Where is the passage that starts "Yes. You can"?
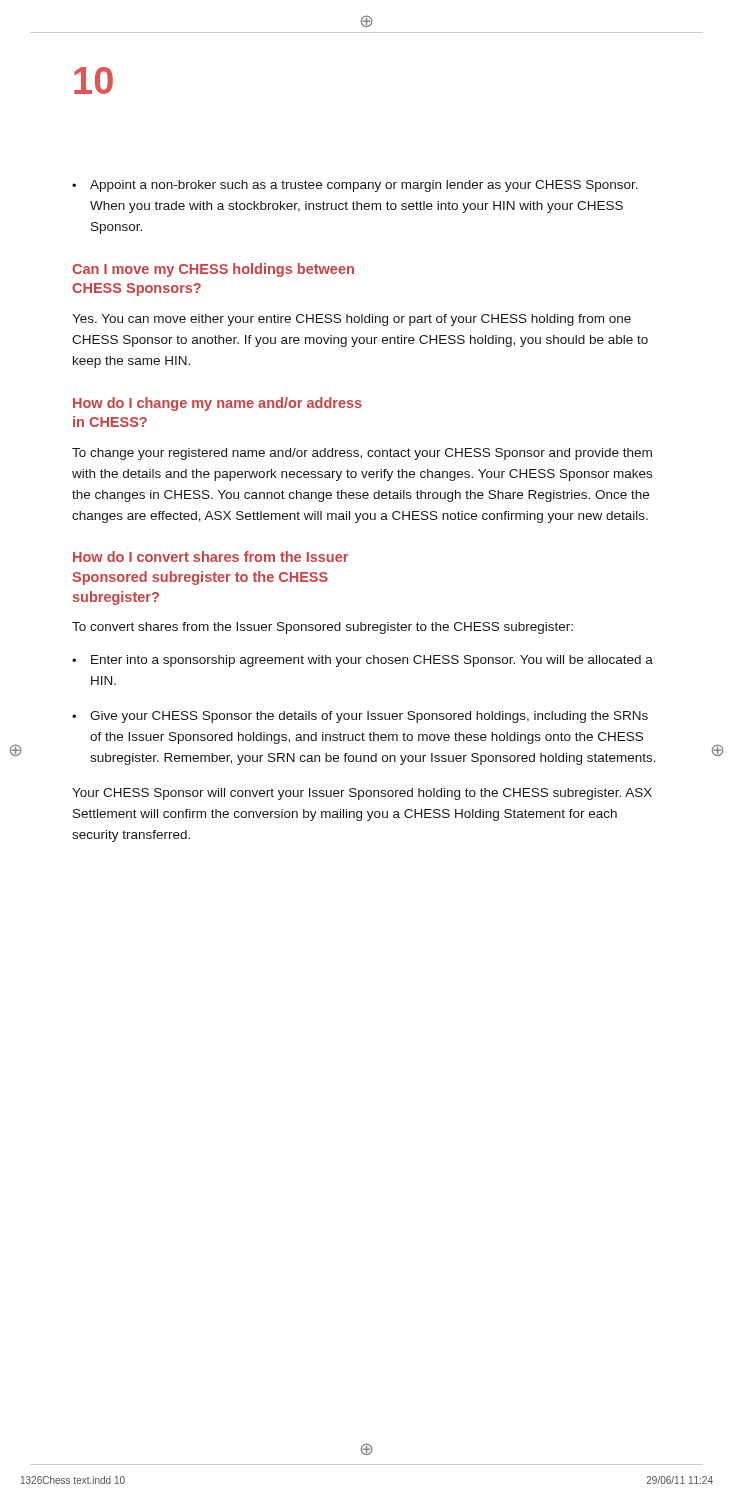Viewport: 733px width, 1500px height. point(360,339)
